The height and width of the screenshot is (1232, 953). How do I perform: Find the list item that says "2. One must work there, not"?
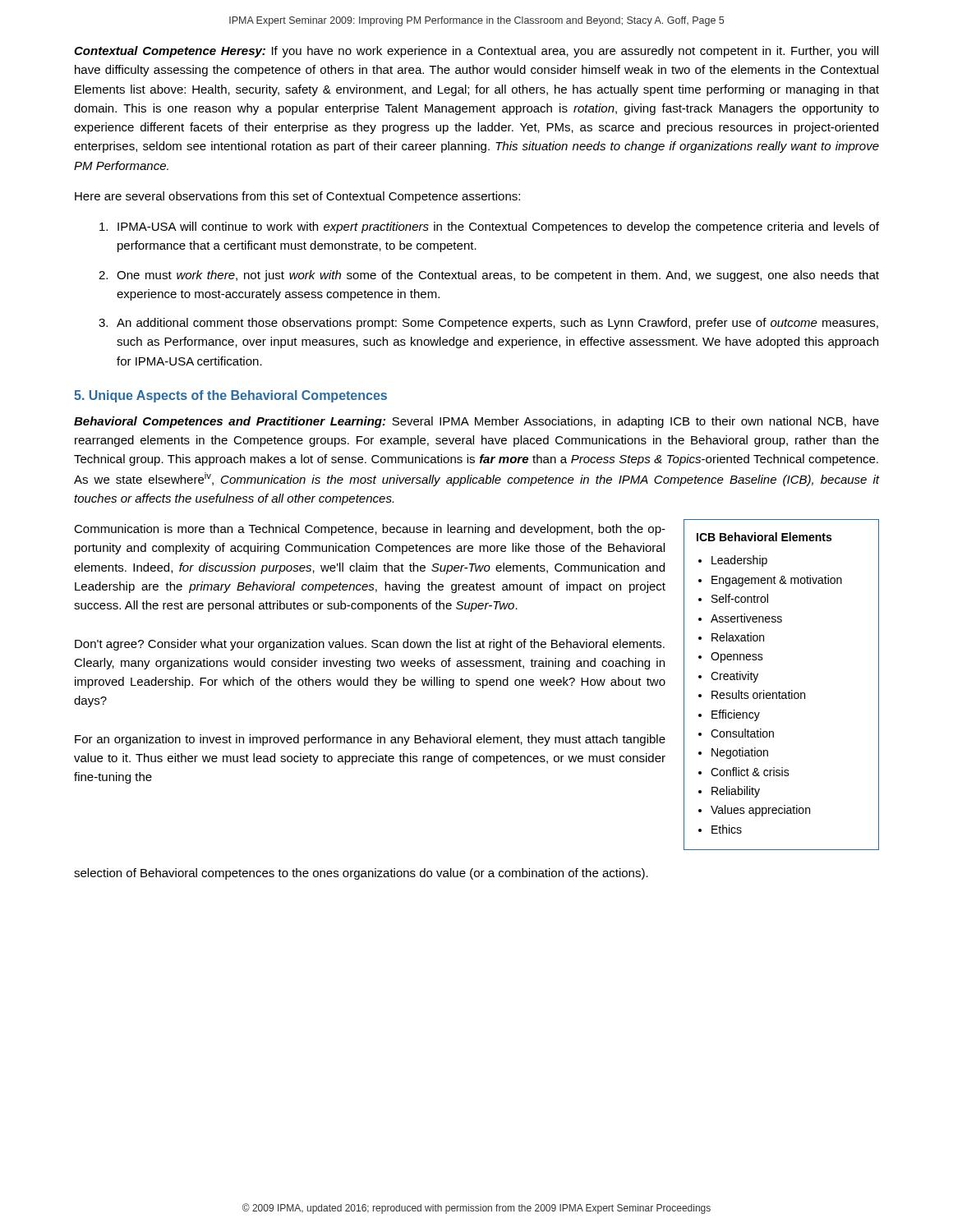pos(489,284)
